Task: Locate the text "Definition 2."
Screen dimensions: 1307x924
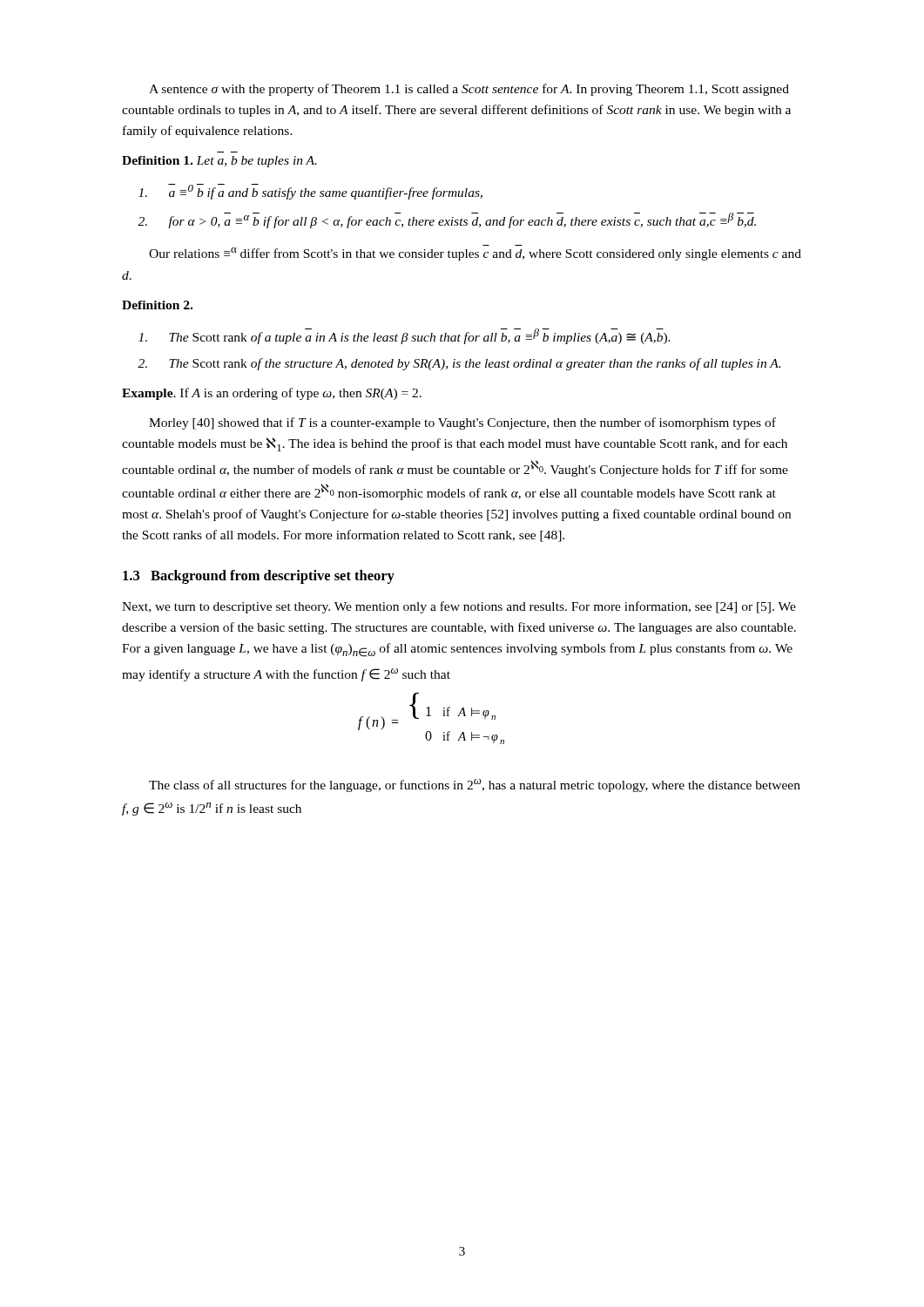Action: [157, 305]
